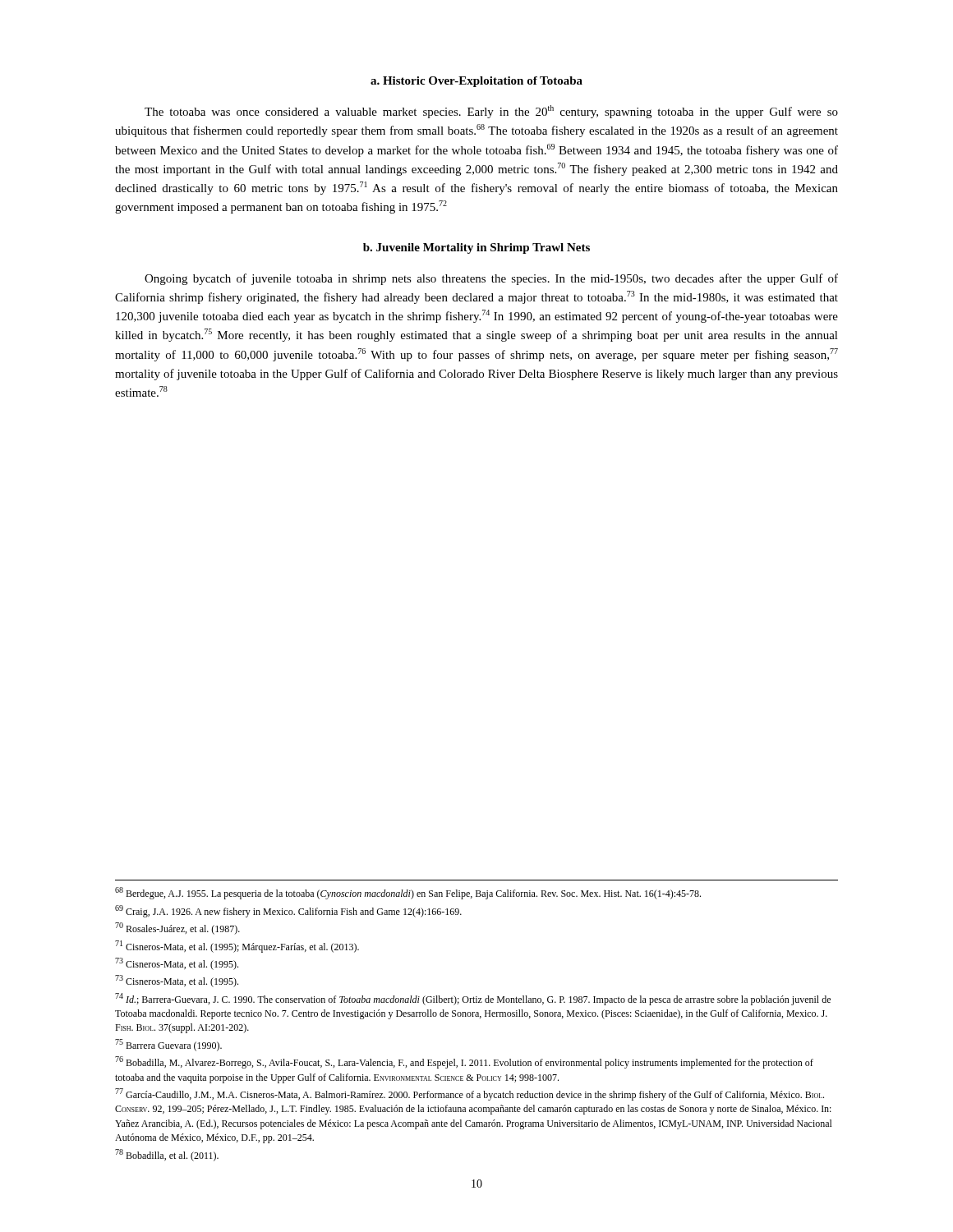Navigate to the text starting "69 Craig, J.A. 1926."

(x=288, y=911)
